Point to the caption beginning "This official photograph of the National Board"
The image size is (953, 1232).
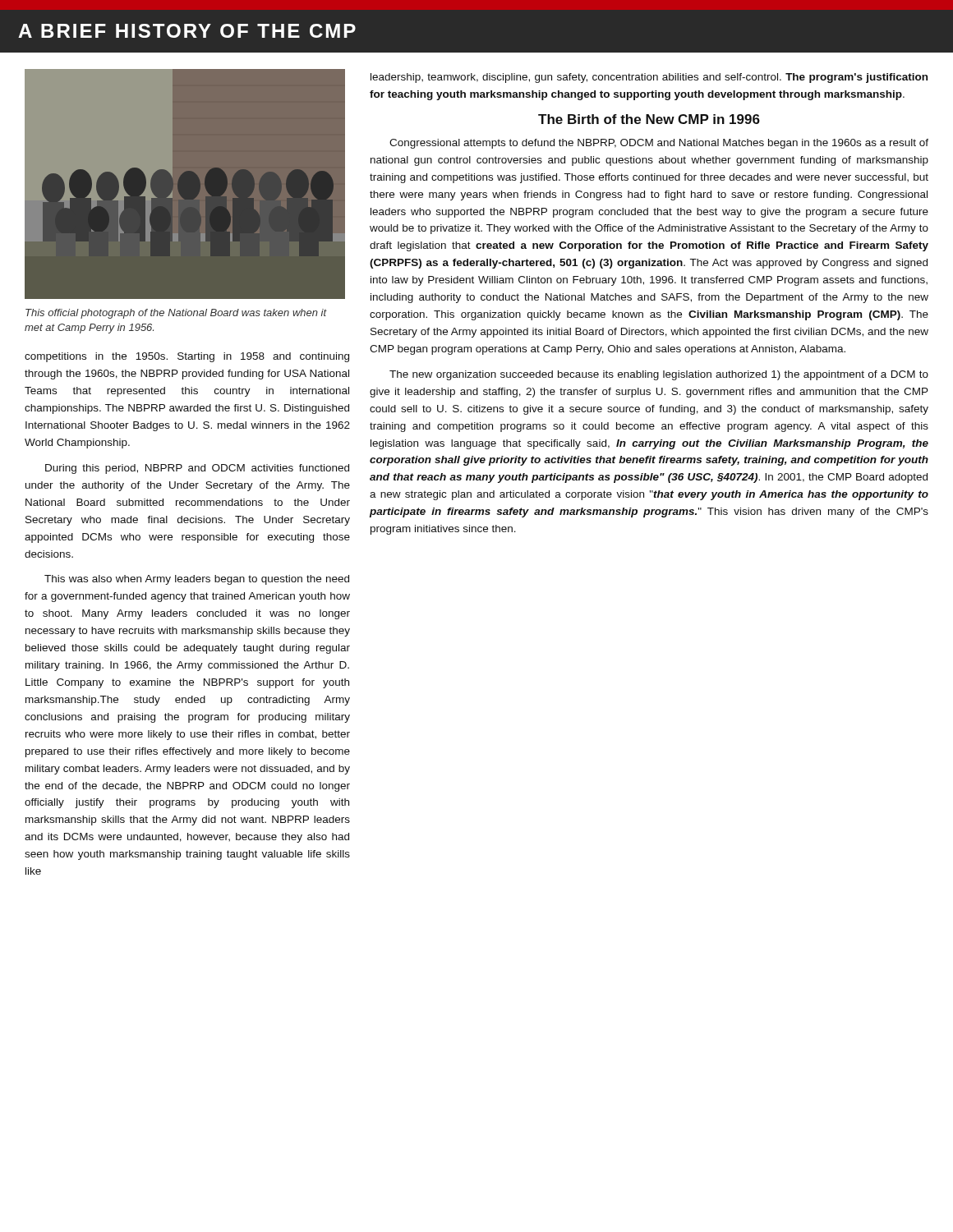(x=175, y=320)
